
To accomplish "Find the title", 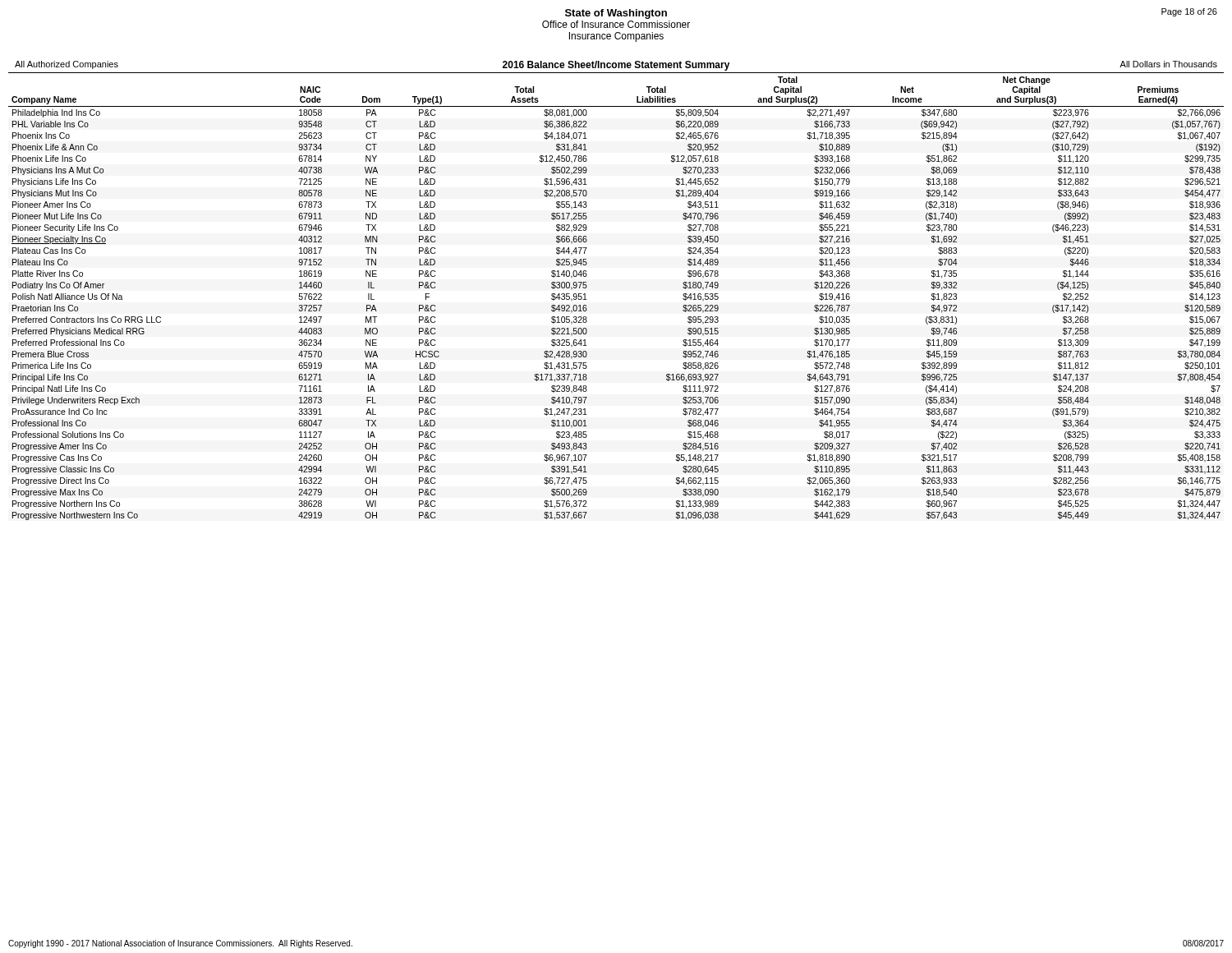I will [616, 65].
